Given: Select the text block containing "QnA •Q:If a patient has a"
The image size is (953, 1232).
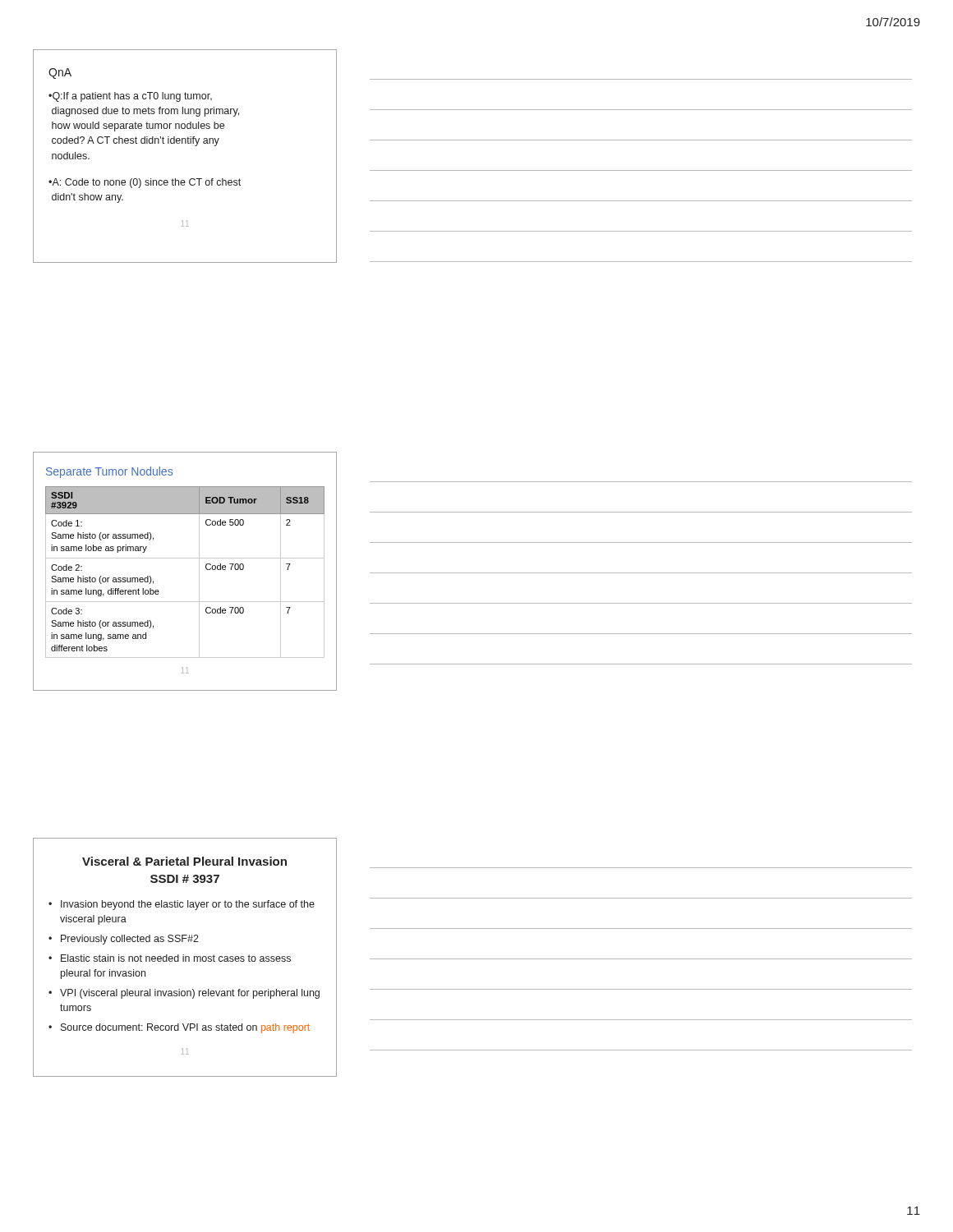Looking at the screenshot, I should [185, 147].
